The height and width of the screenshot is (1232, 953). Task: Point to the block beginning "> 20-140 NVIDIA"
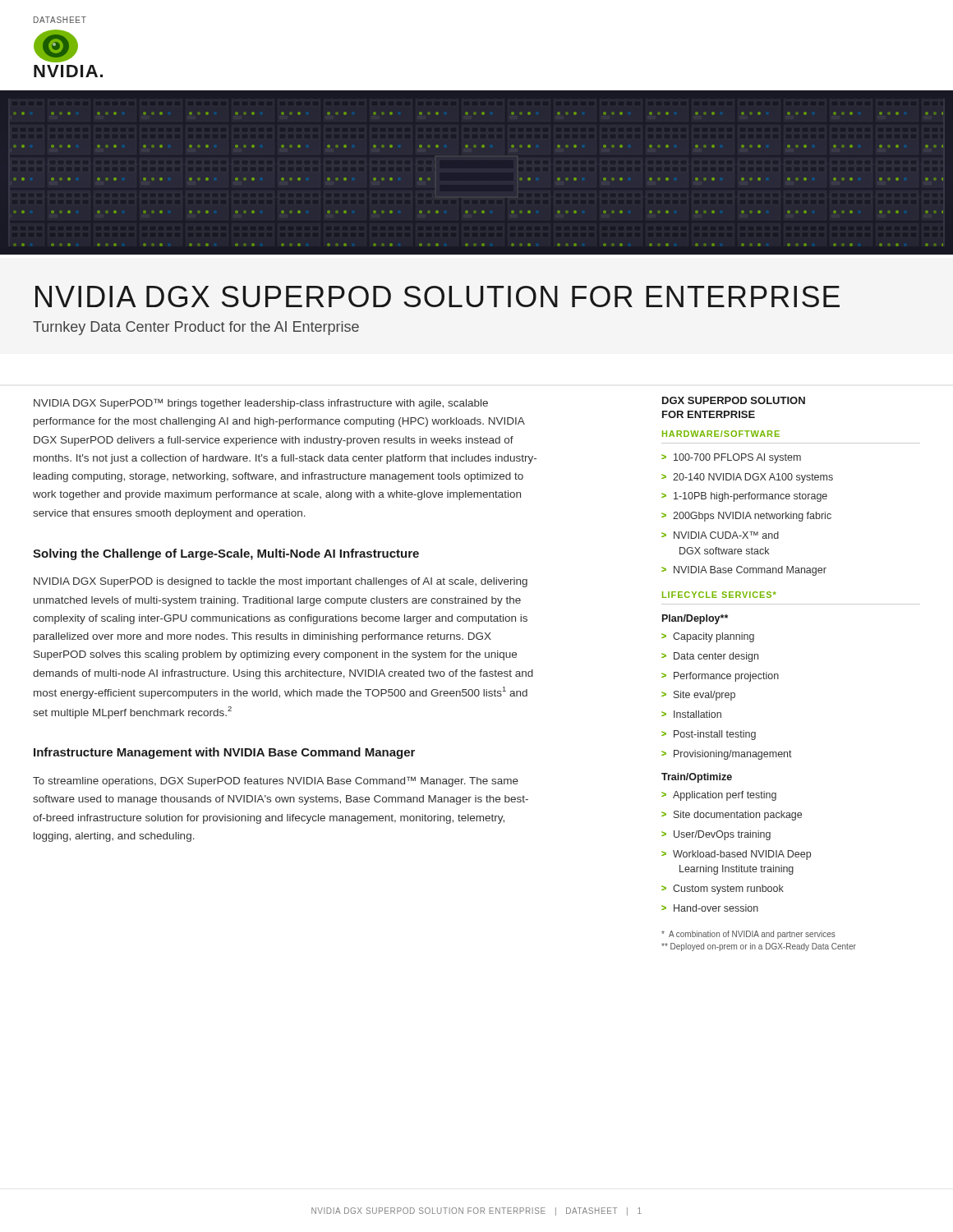click(x=747, y=476)
